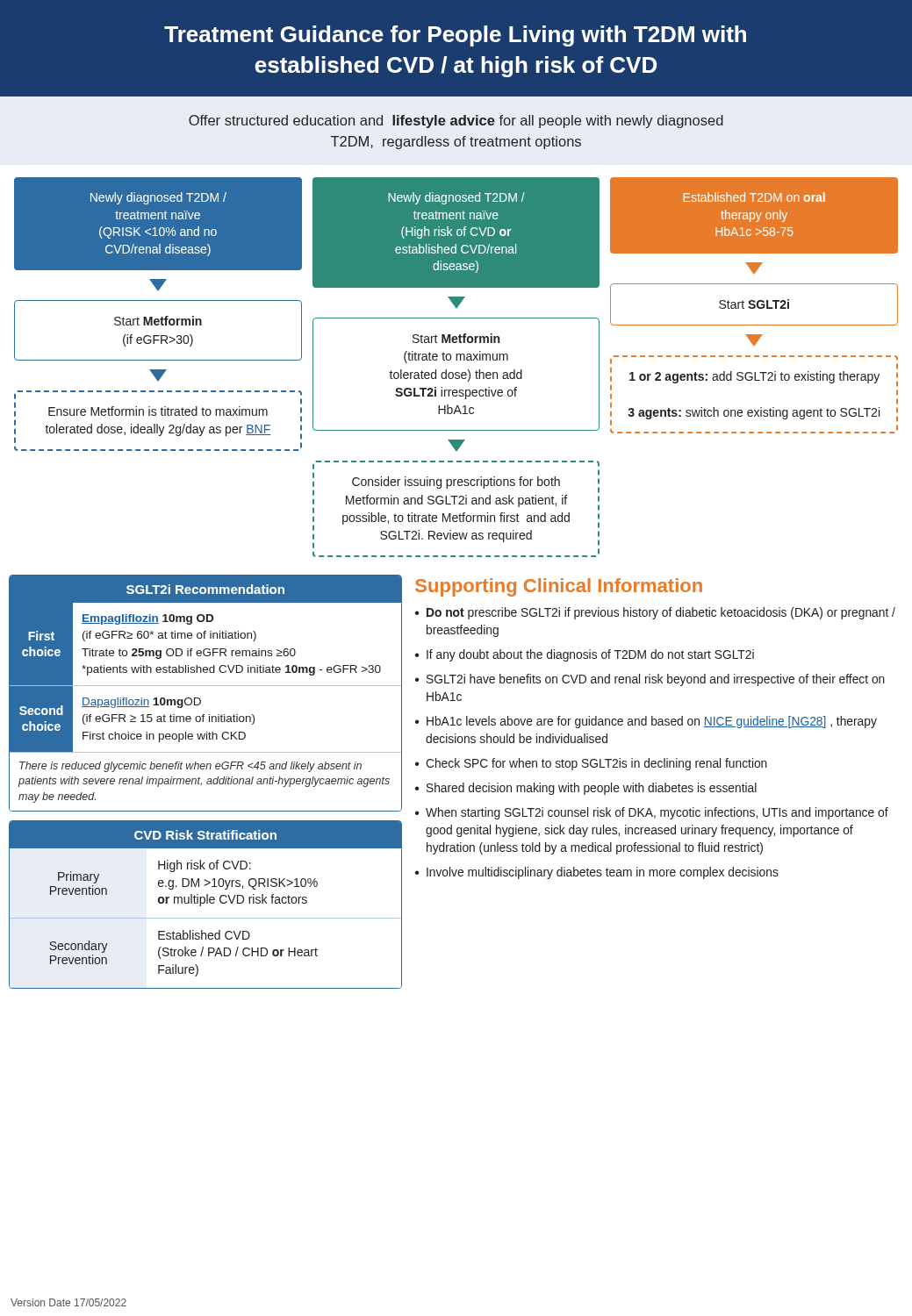
Task: Find the flowchart
Action: [x=456, y=365]
